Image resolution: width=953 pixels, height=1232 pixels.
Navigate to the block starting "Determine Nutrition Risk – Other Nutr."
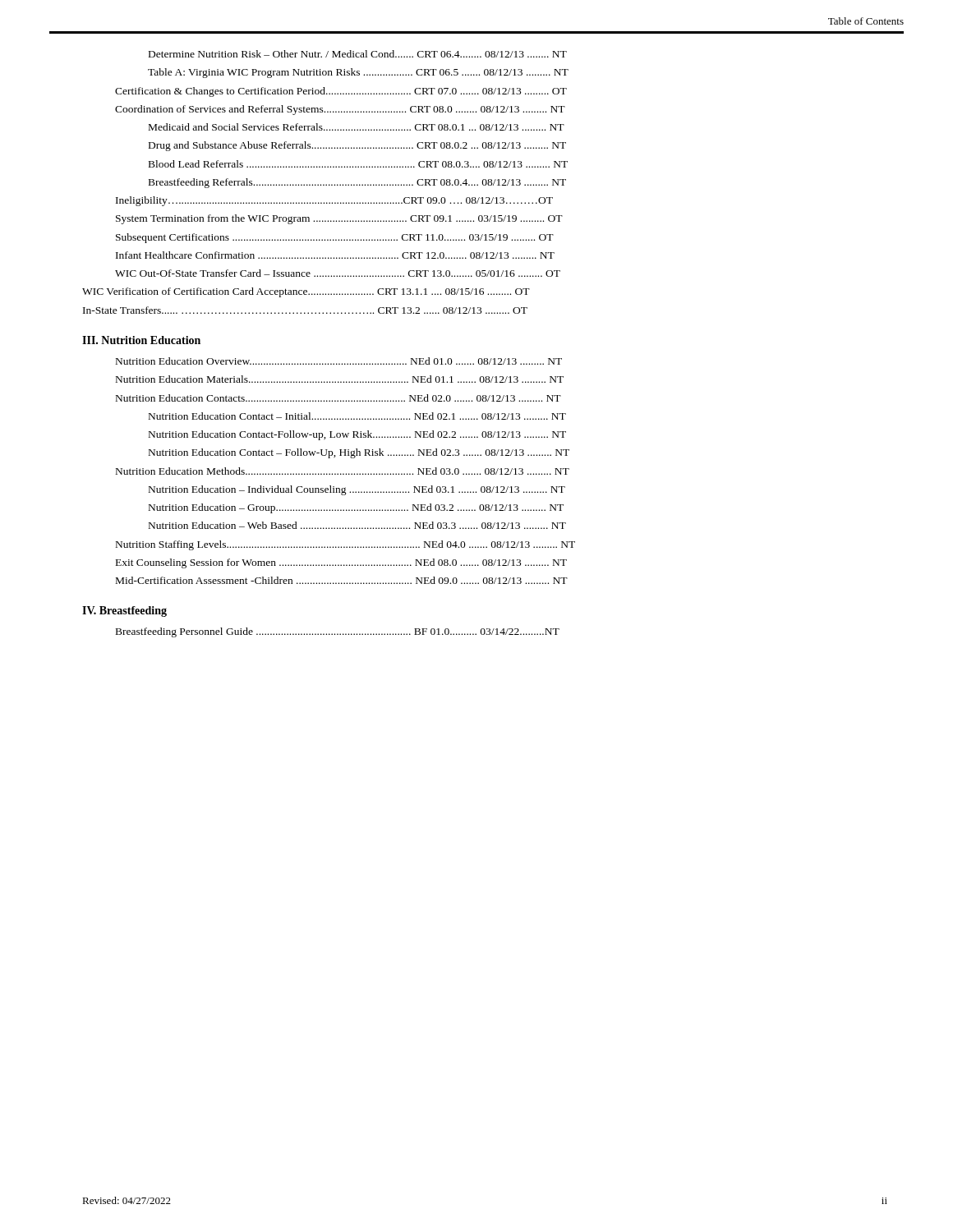[357, 54]
